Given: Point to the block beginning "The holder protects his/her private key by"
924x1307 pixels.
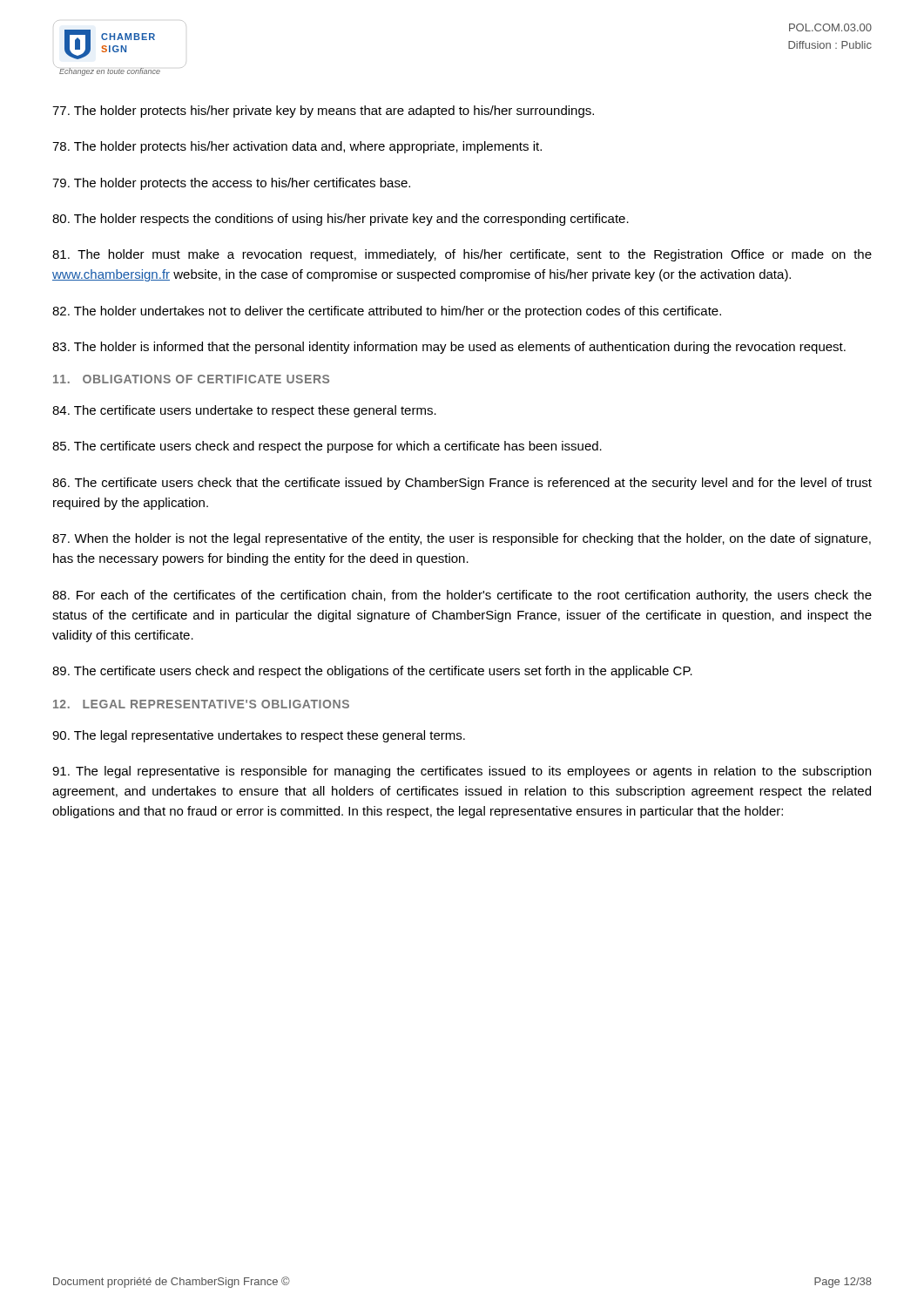Looking at the screenshot, I should click(324, 110).
